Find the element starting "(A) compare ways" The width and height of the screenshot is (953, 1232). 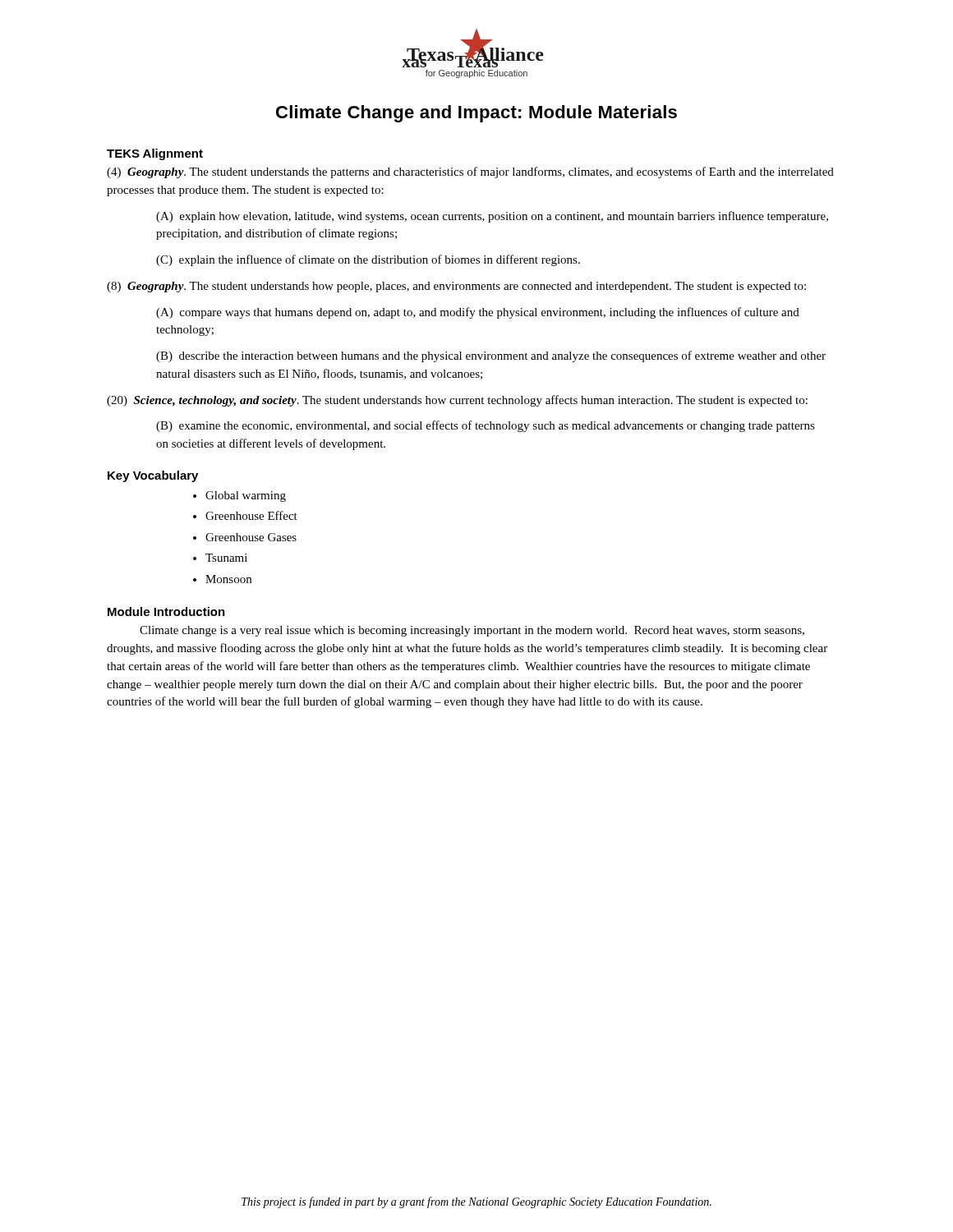pos(478,321)
